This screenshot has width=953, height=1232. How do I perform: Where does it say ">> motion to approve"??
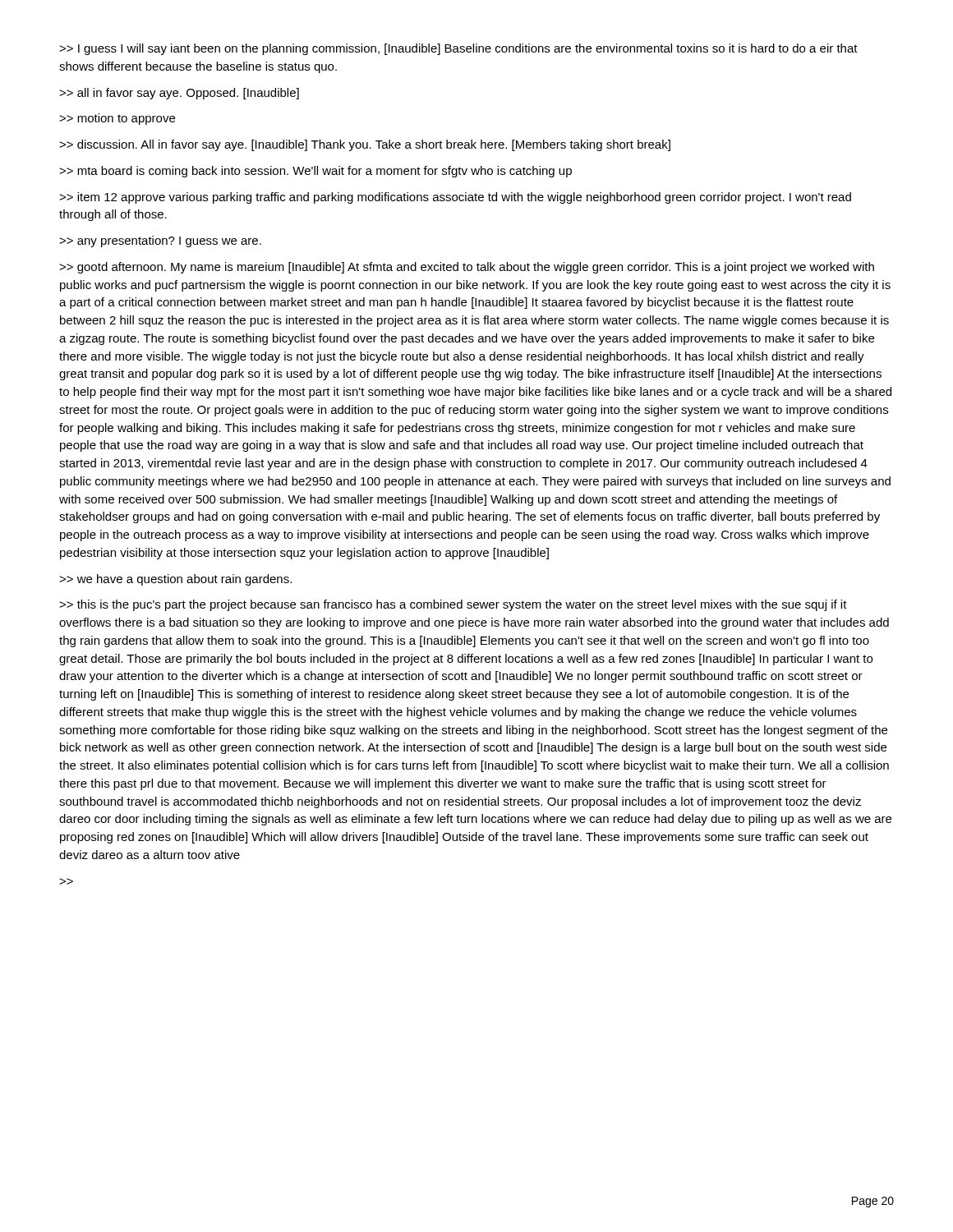coord(117,118)
